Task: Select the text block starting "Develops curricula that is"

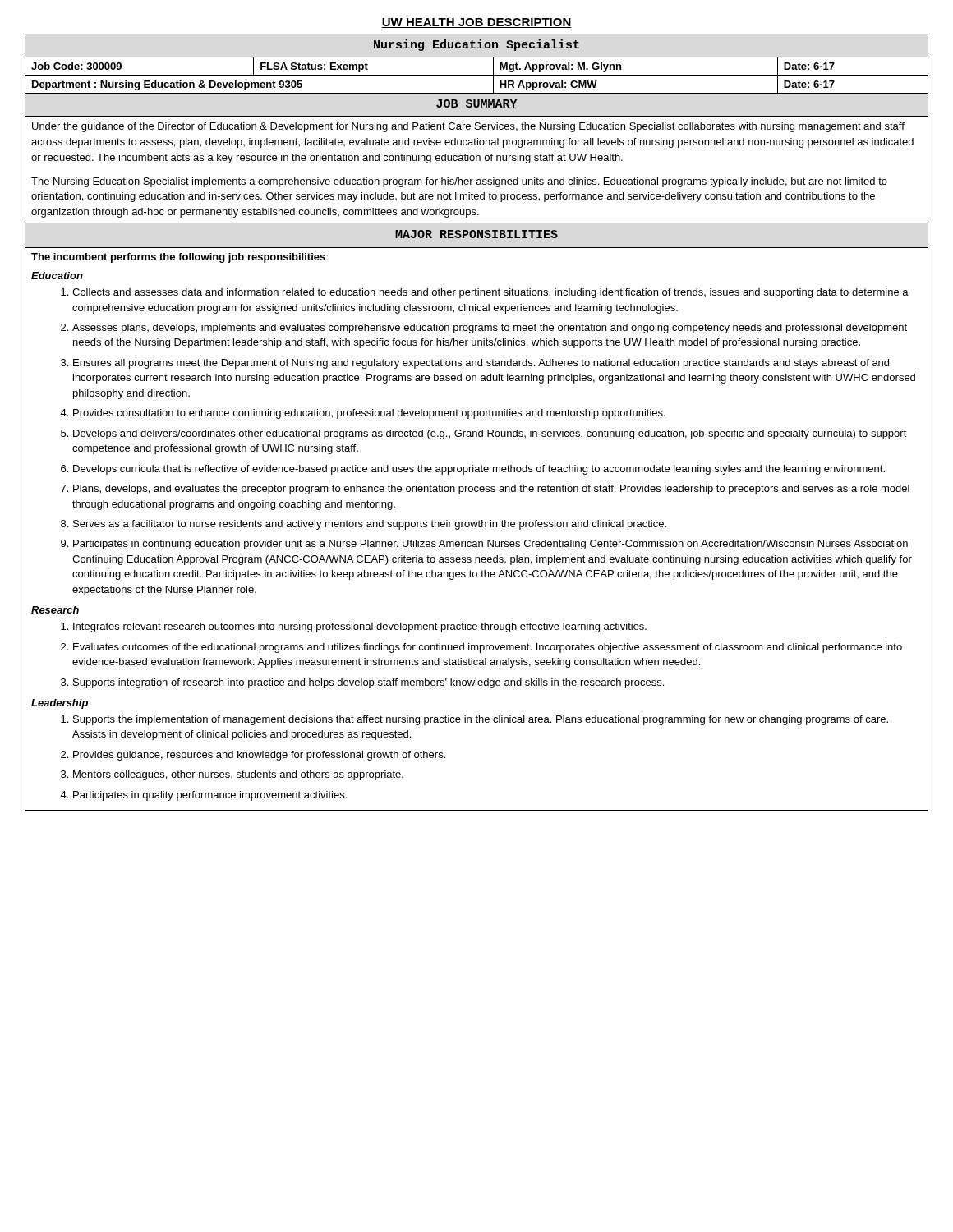Action: pyautogui.click(x=479, y=468)
